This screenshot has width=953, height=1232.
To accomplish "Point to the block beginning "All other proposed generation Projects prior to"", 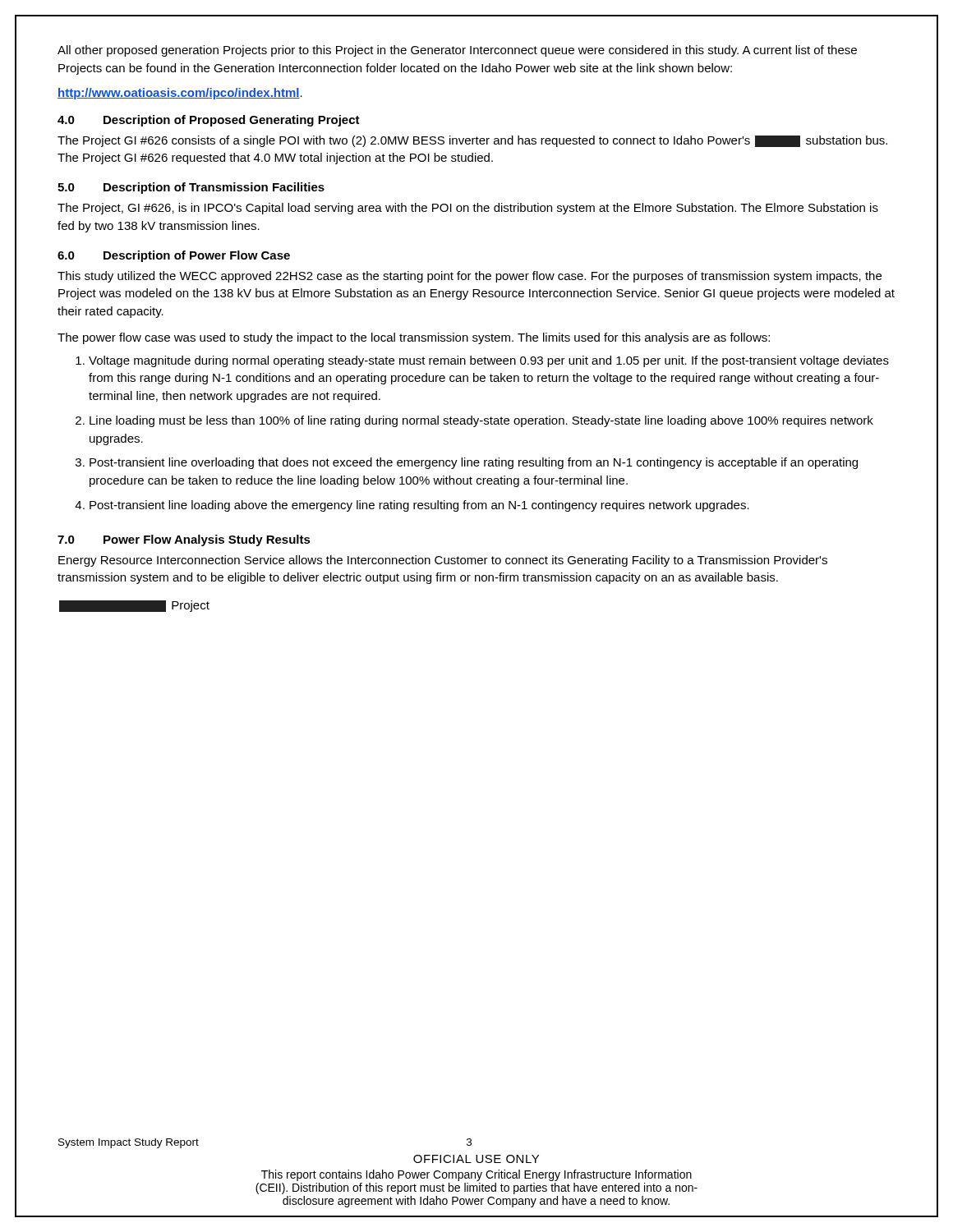I will point(457,59).
